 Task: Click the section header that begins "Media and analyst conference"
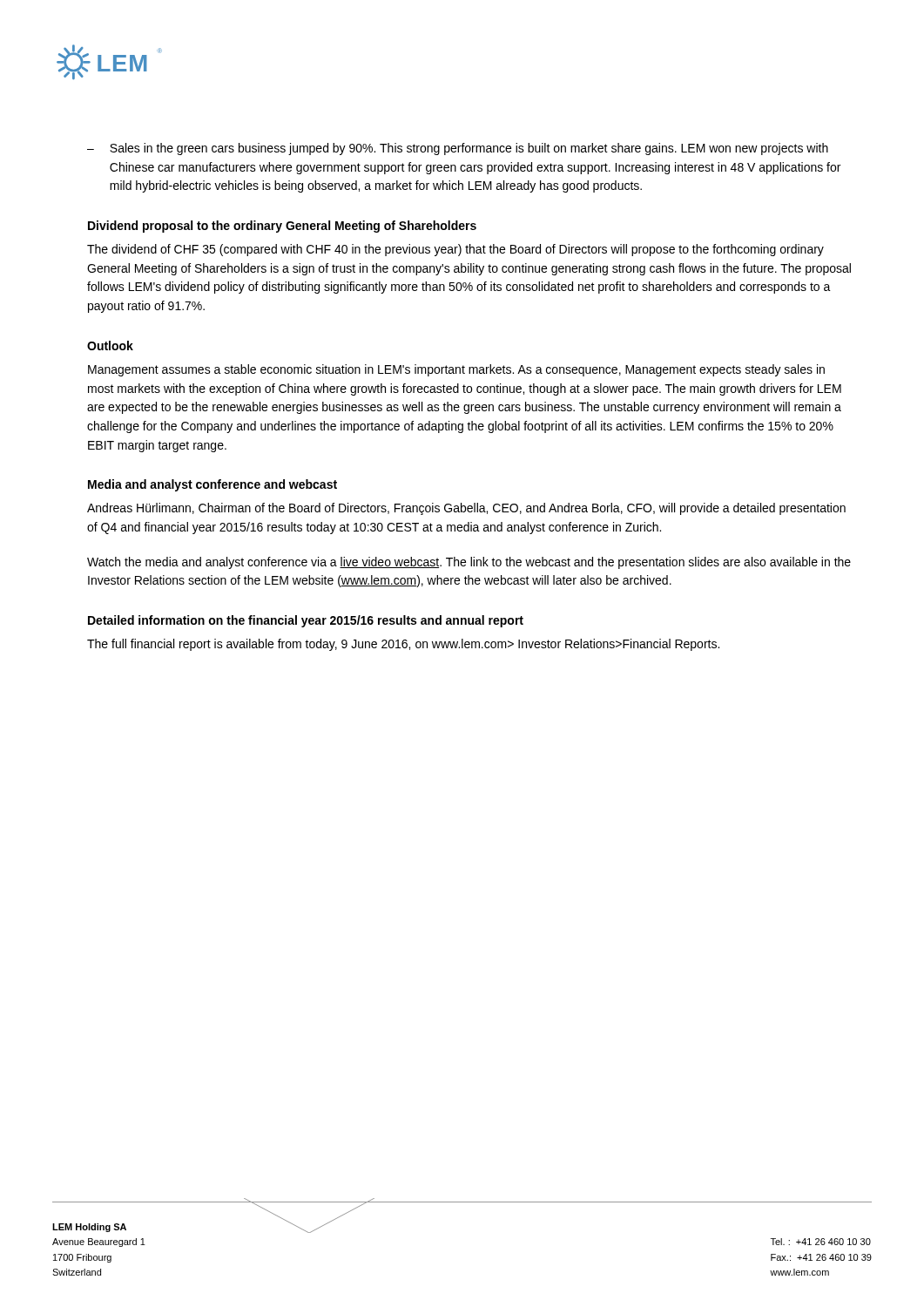coord(212,485)
